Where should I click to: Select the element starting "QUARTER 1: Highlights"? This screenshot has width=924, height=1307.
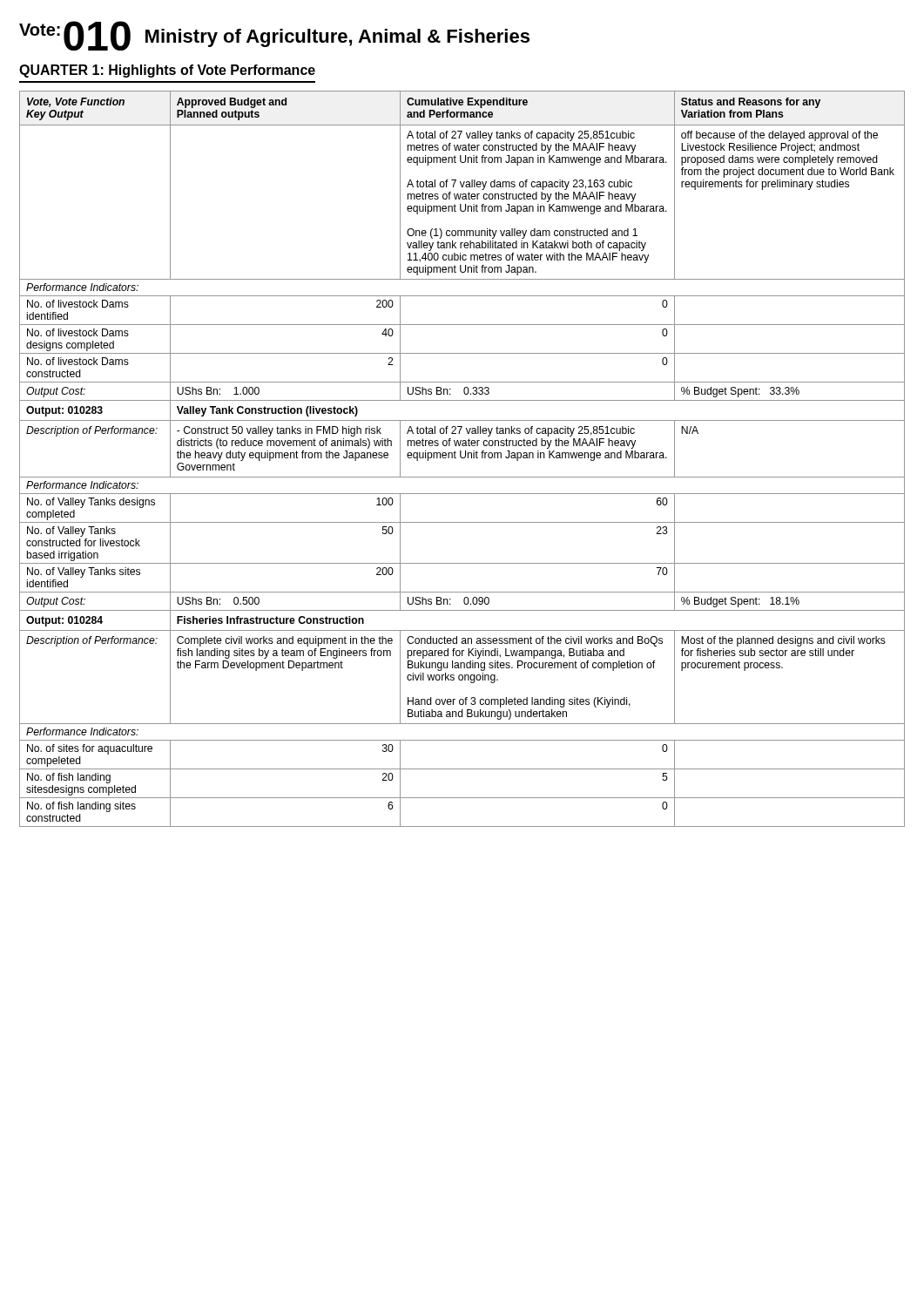point(167,70)
